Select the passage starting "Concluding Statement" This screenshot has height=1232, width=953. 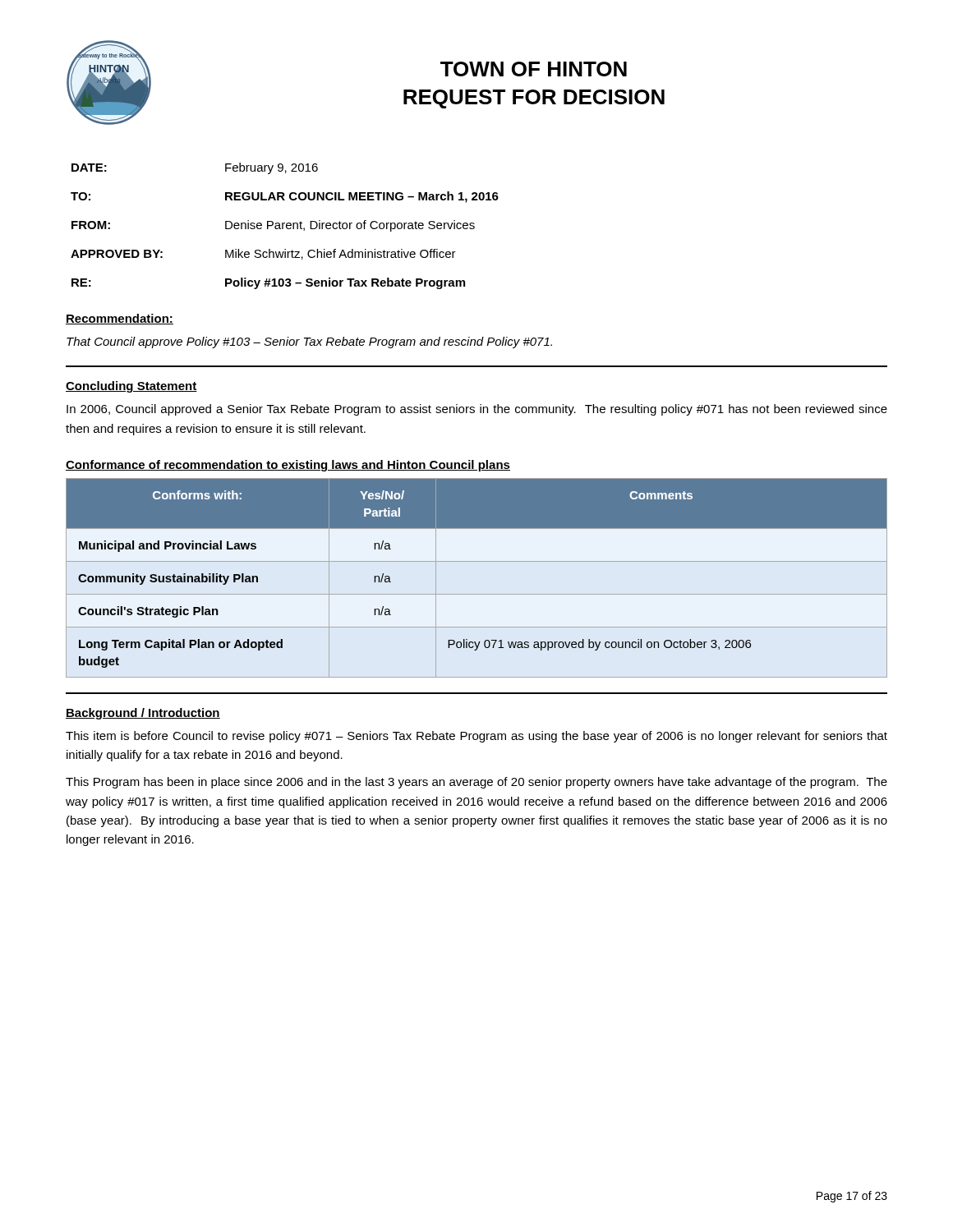[x=131, y=386]
